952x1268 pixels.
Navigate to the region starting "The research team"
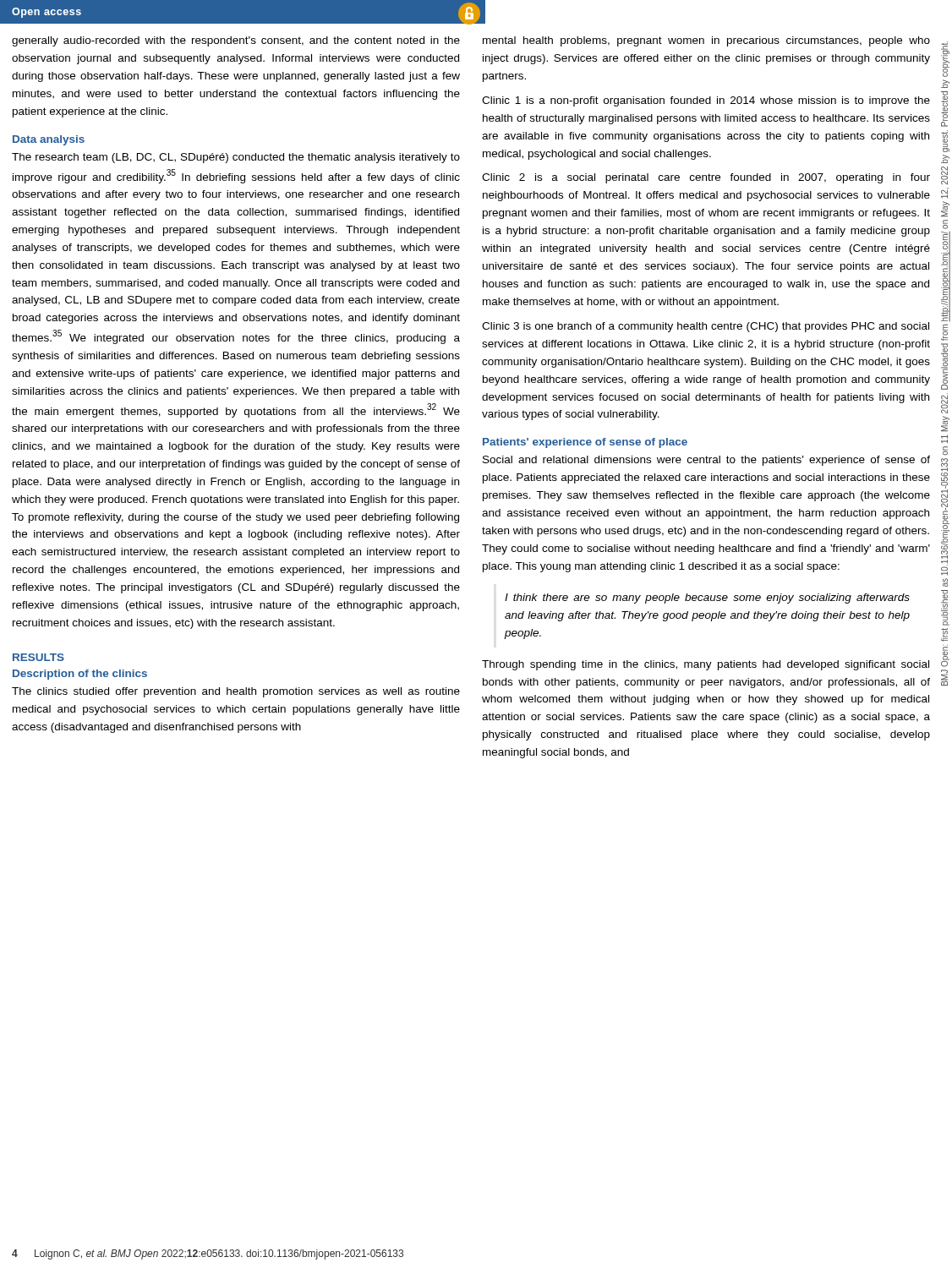coord(236,390)
